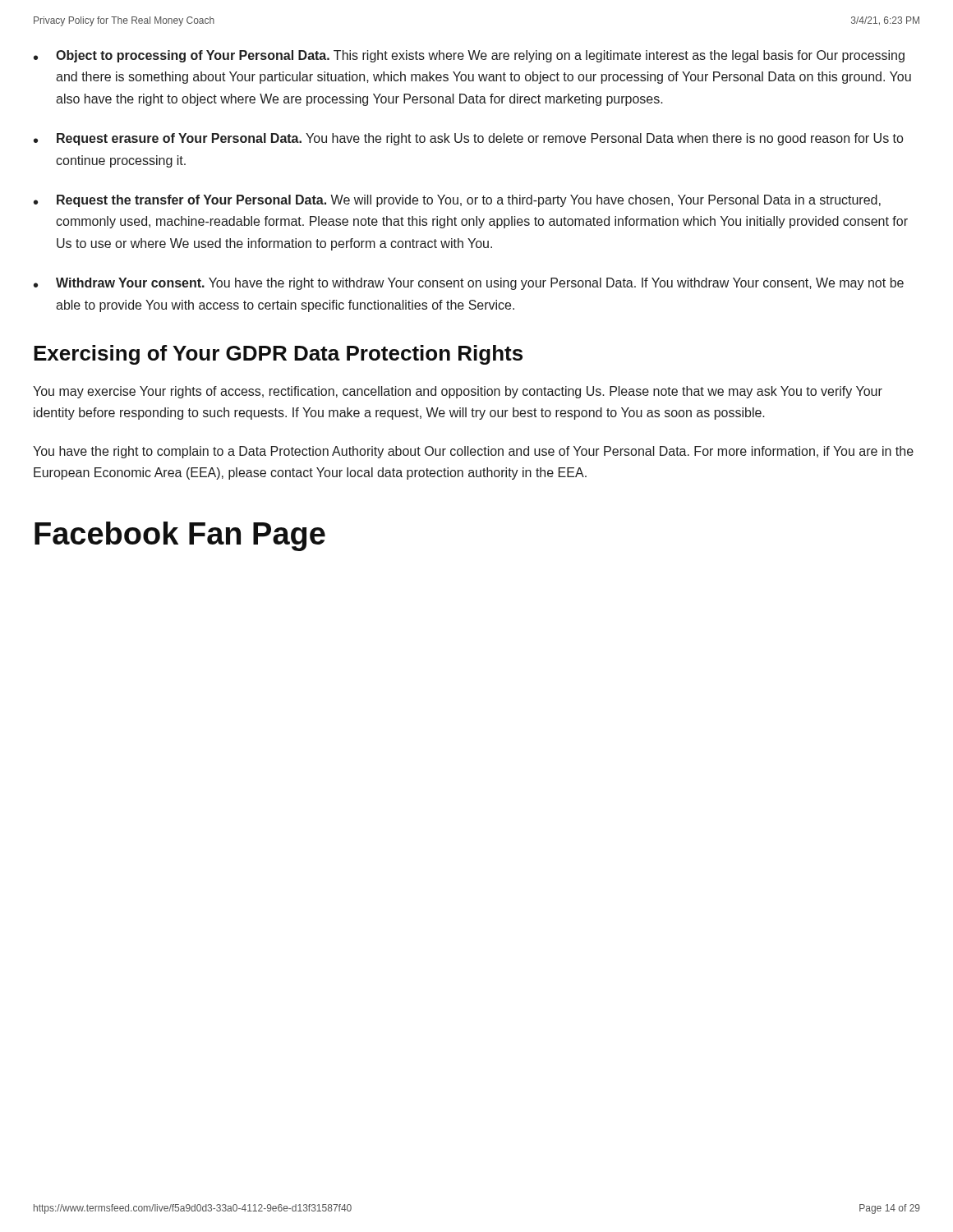Click on the text block with the text "You have the right to complain"

click(473, 462)
